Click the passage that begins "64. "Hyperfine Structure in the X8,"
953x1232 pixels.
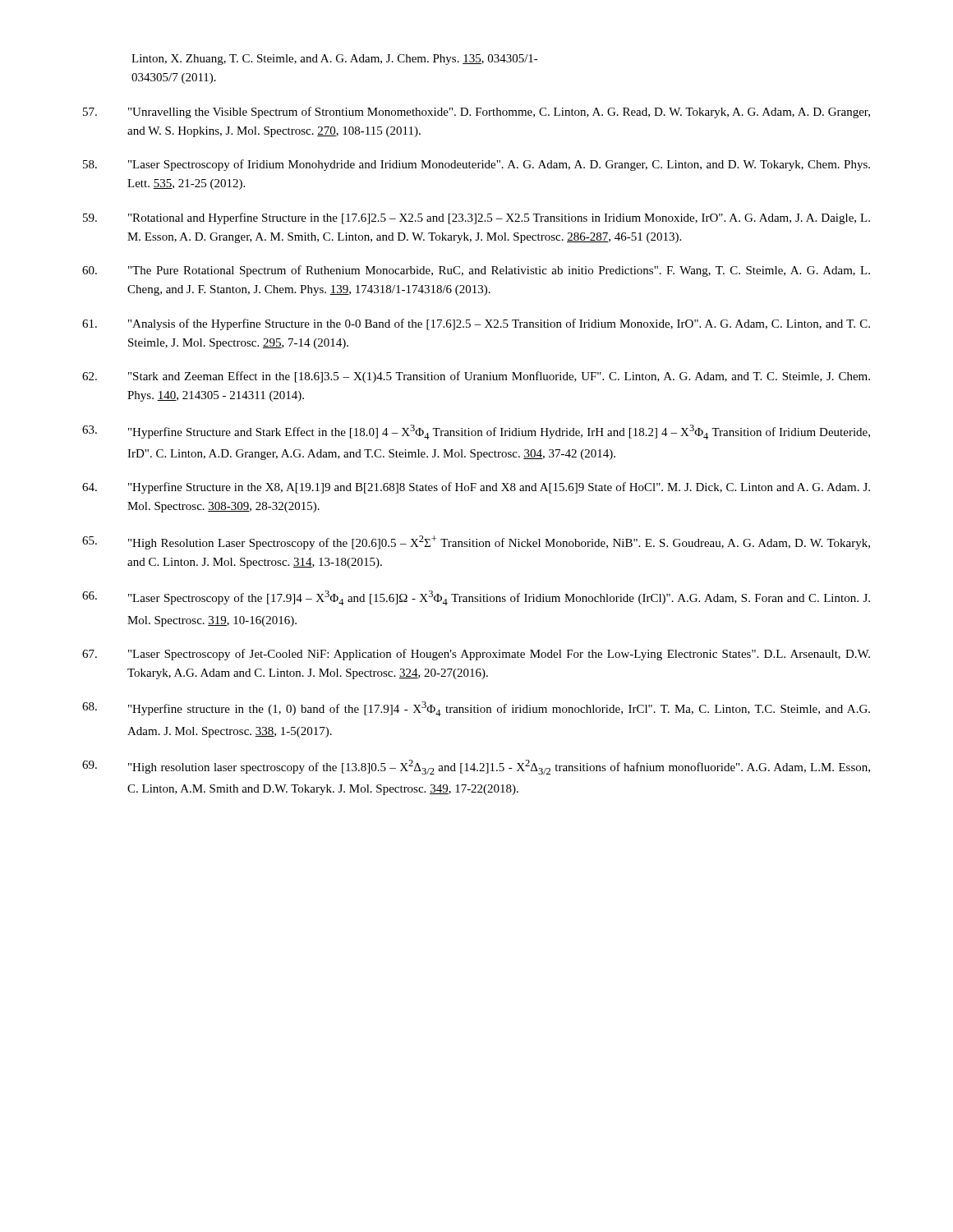pyautogui.click(x=476, y=497)
